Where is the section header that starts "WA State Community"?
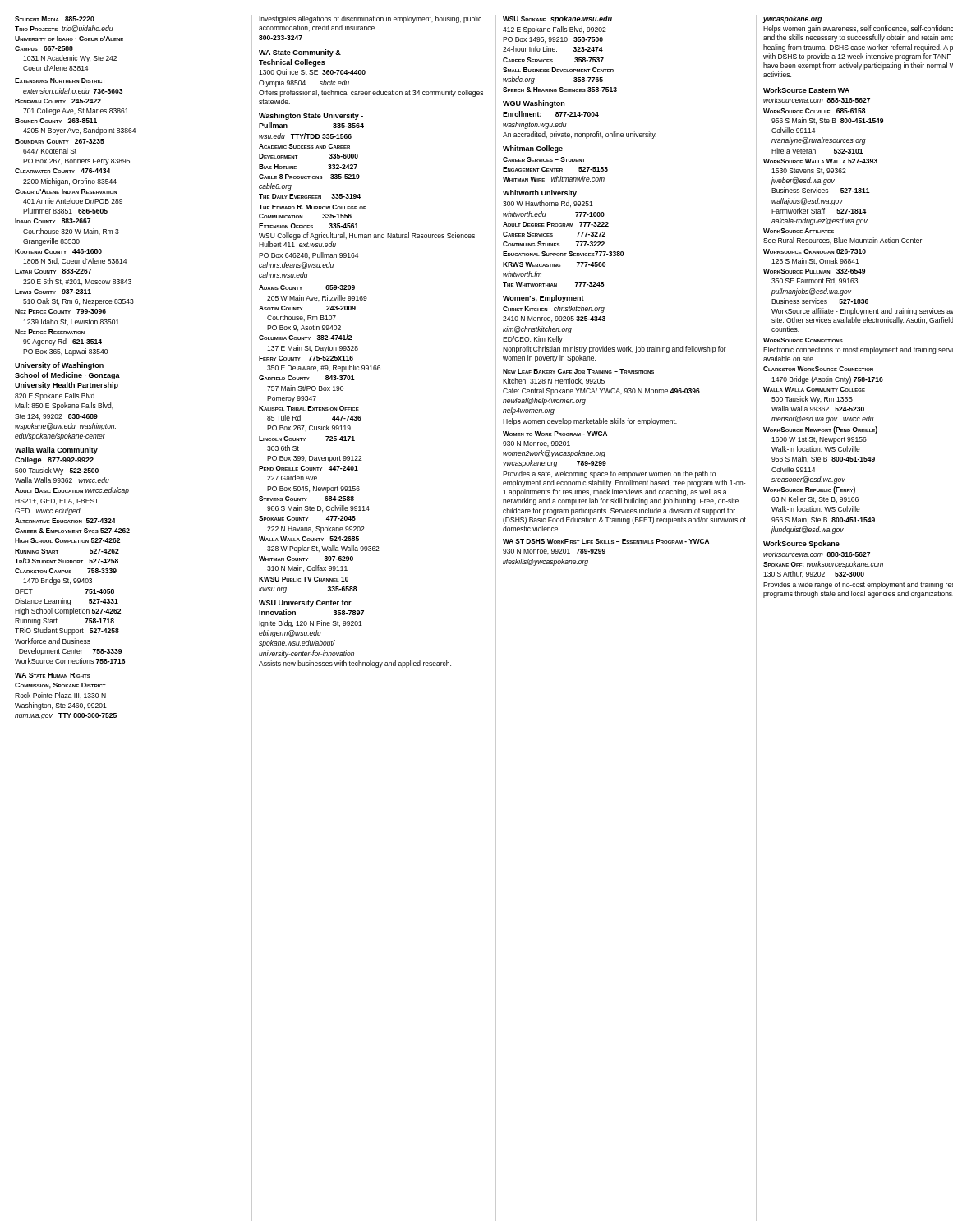 point(300,53)
